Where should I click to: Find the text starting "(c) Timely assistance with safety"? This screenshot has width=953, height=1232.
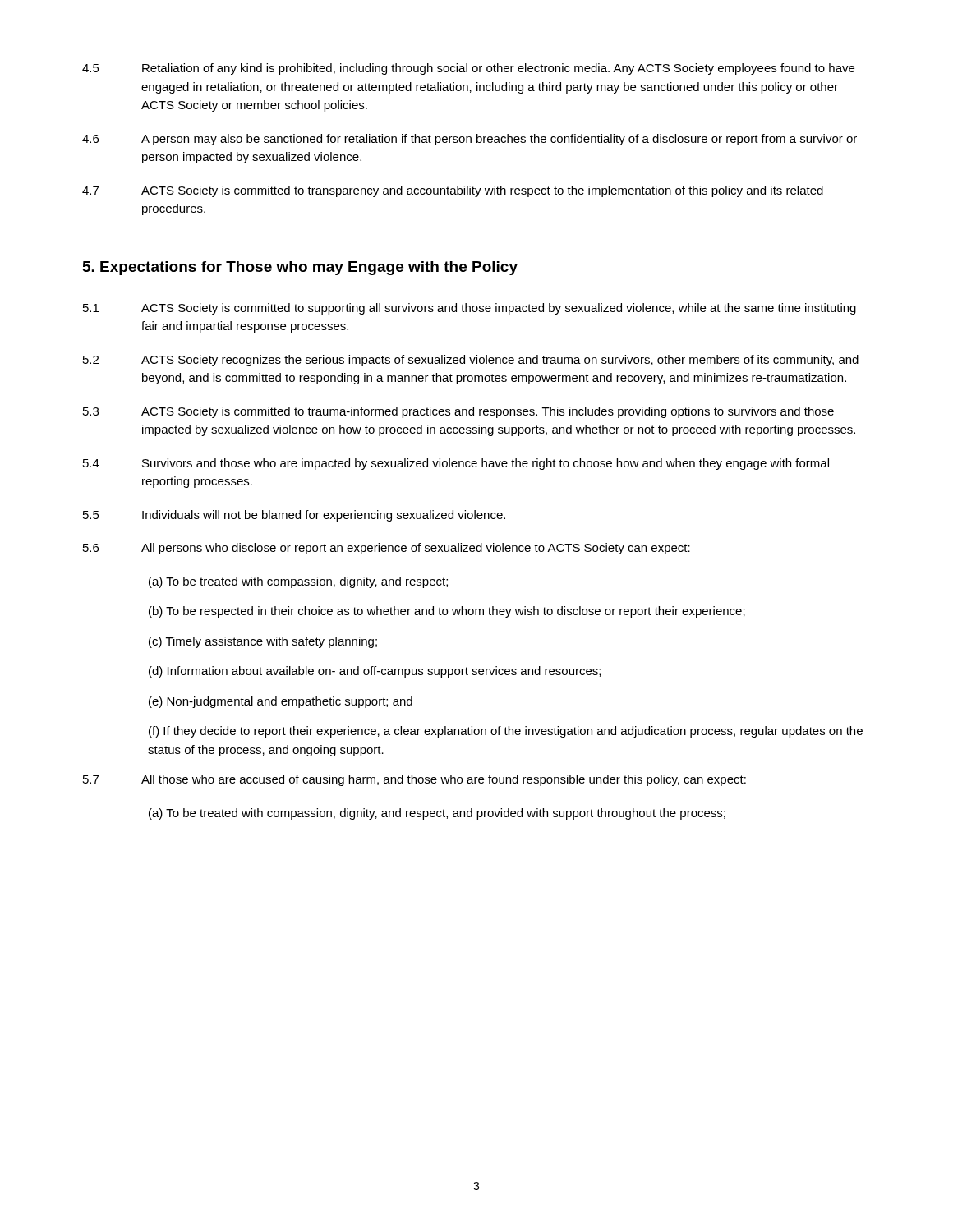click(263, 641)
